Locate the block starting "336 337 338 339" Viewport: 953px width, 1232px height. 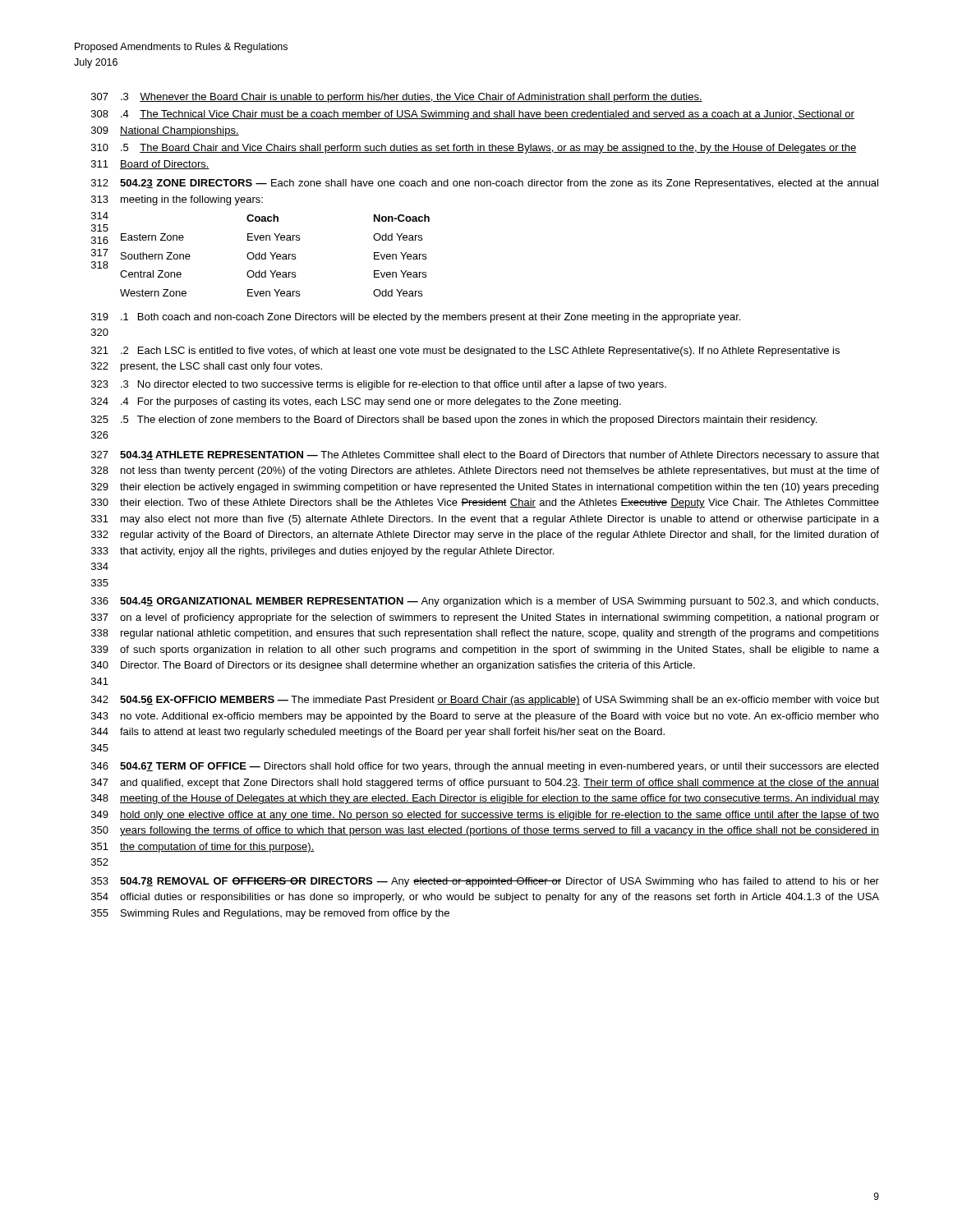coord(476,642)
